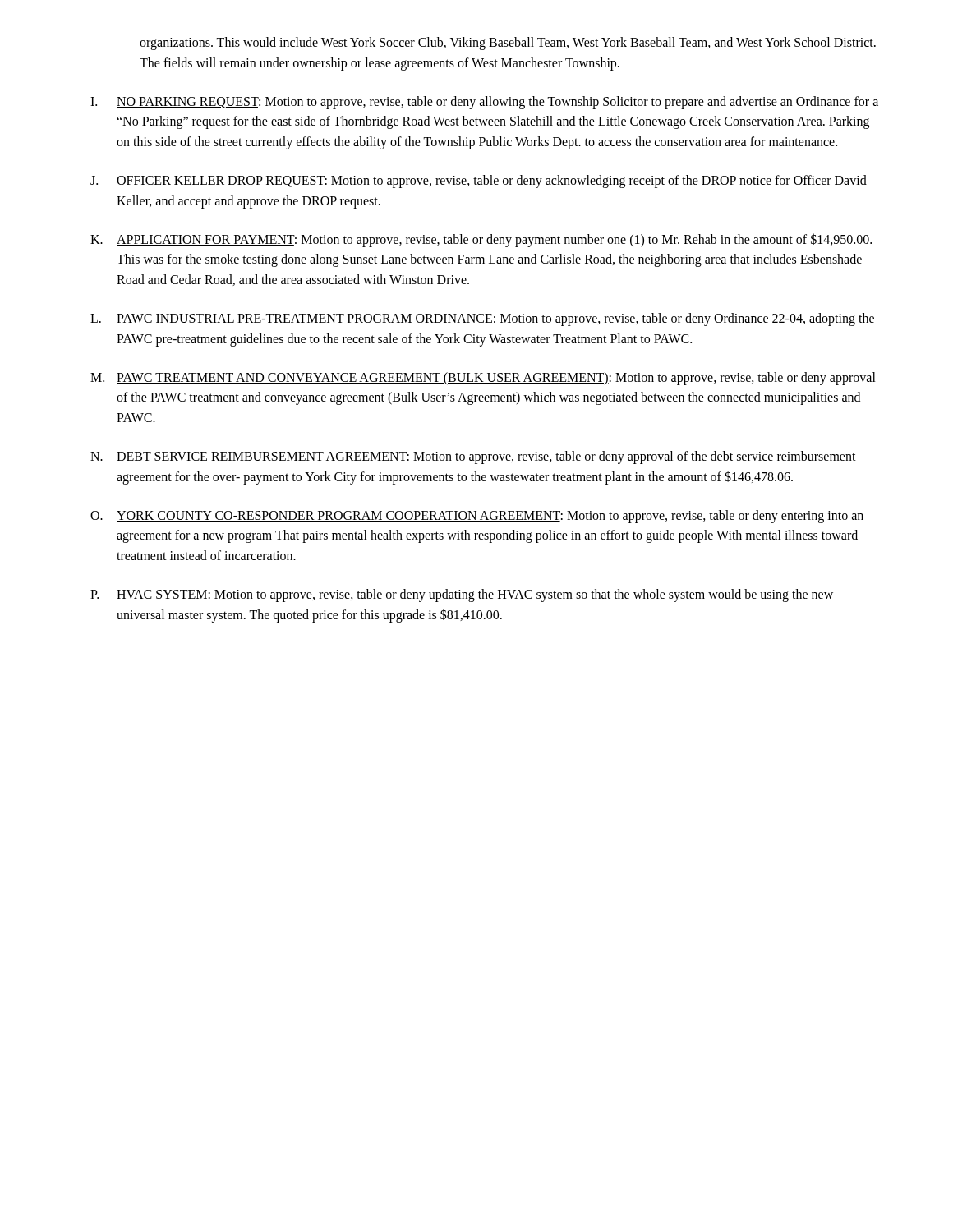Point to the block beginning "P. HVAC SYSTEM: Motion to approve, revise,"
Image resolution: width=953 pixels, height=1232 pixels.
click(485, 605)
